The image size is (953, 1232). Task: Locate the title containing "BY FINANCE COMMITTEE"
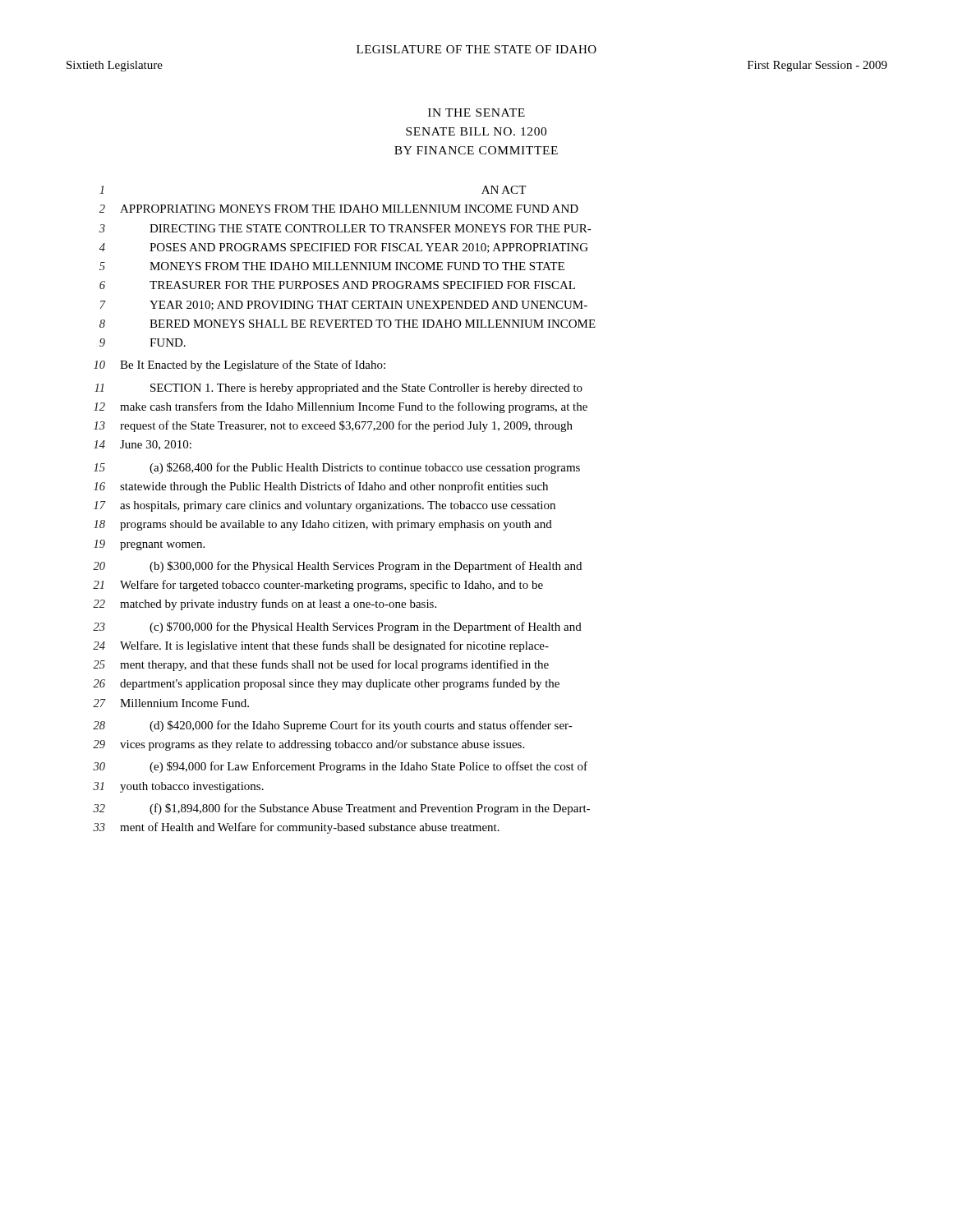point(476,150)
